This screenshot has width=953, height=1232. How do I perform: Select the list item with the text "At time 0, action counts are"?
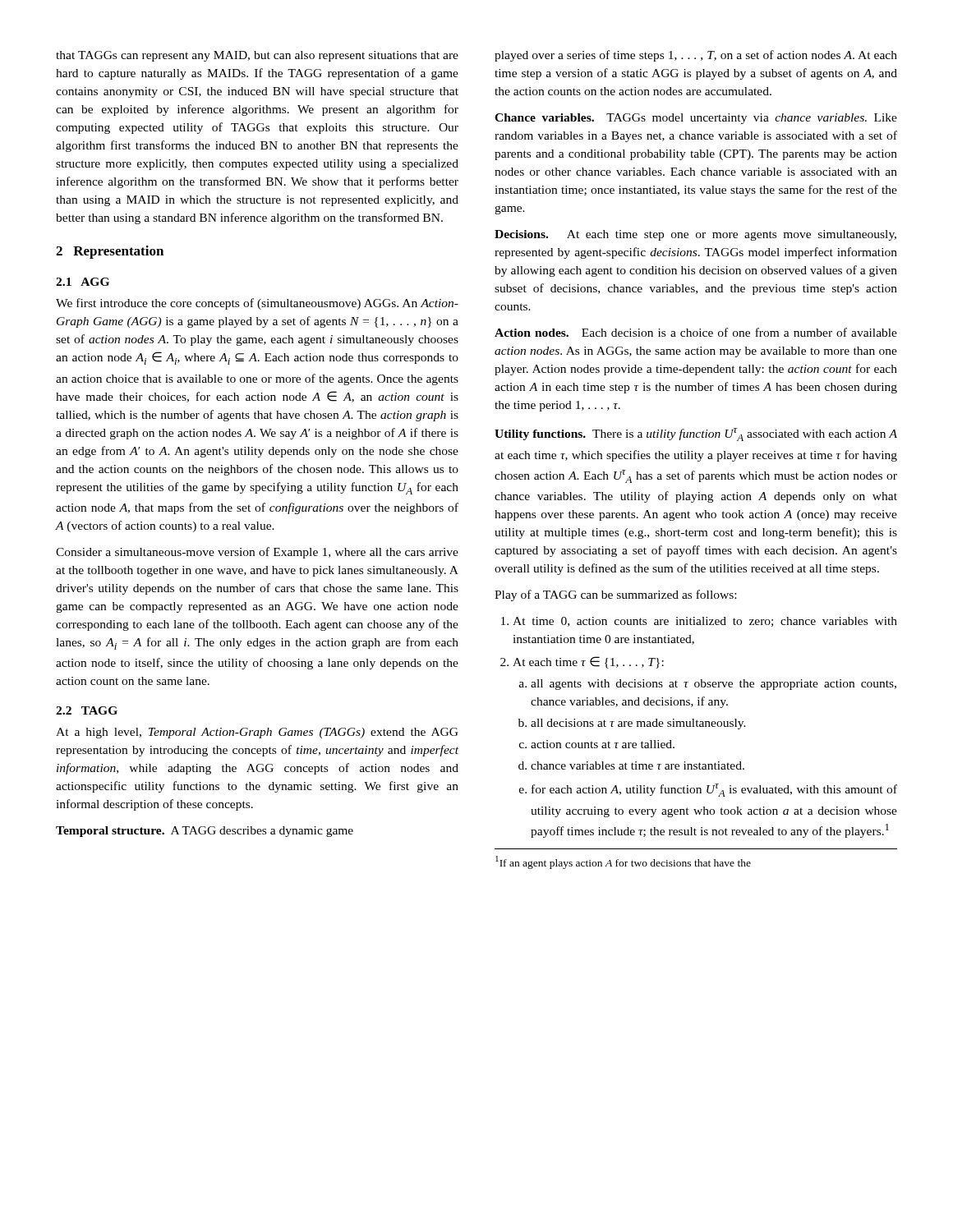click(x=696, y=726)
